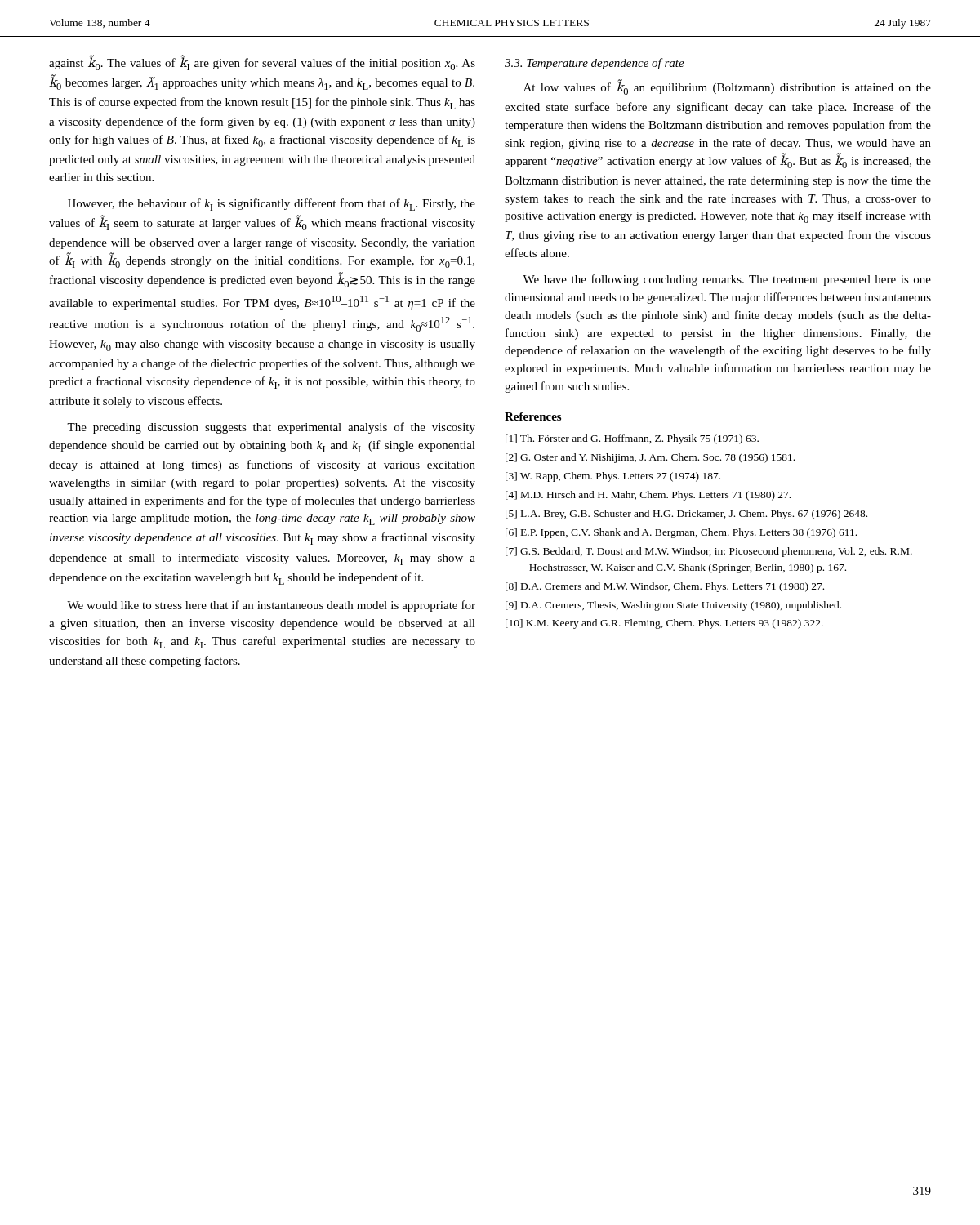This screenshot has height=1225, width=980.
Task: Find the text block starting "[1] Th. Förster and G. Hoffmann, Z. Physik"
Action: [718, 439]
